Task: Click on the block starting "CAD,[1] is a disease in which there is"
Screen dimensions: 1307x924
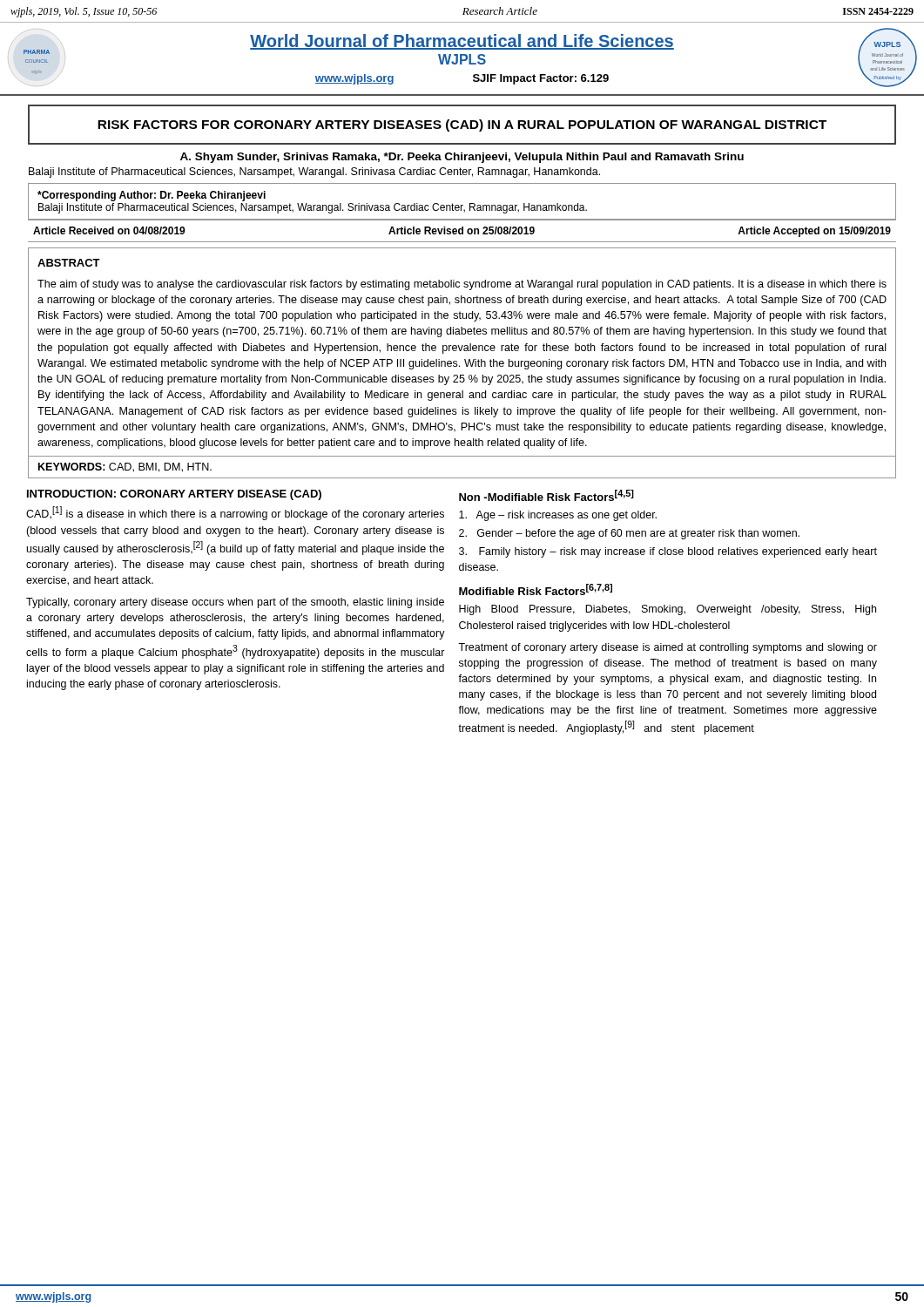Action: [x=235, y=598]
